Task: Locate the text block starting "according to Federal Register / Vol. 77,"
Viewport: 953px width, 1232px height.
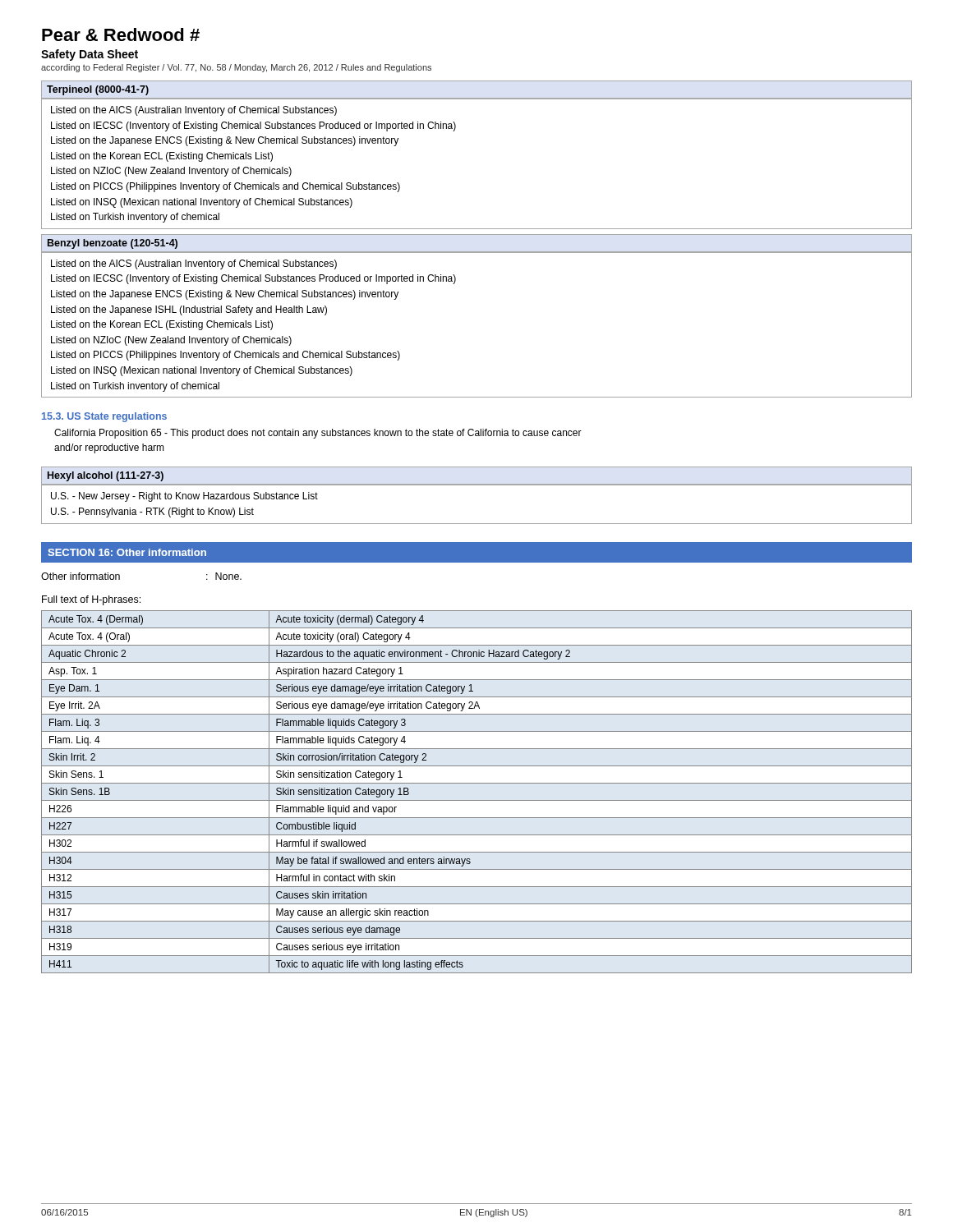Action: tap(236, 67)
